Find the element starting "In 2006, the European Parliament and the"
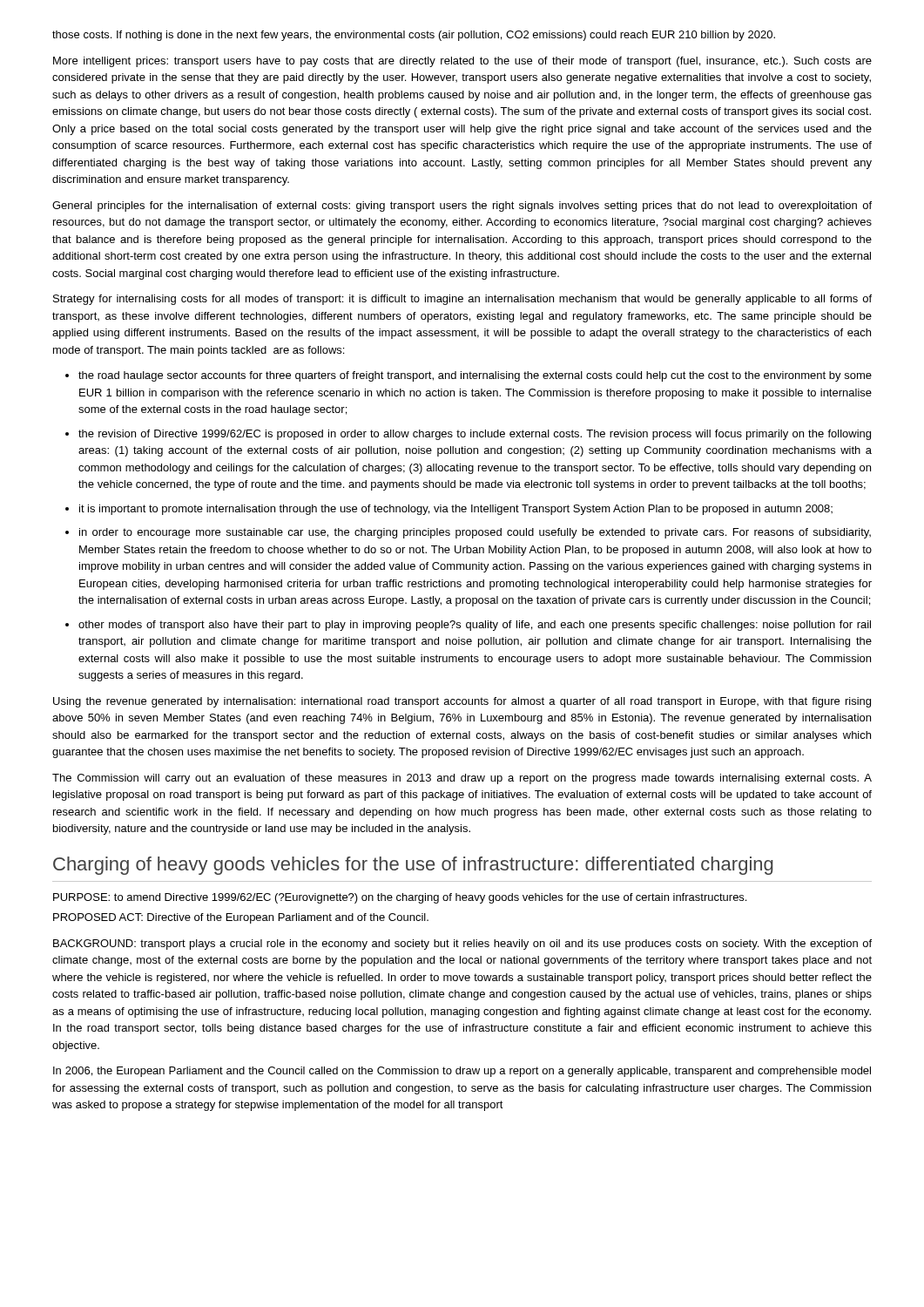 point(462,1088)
